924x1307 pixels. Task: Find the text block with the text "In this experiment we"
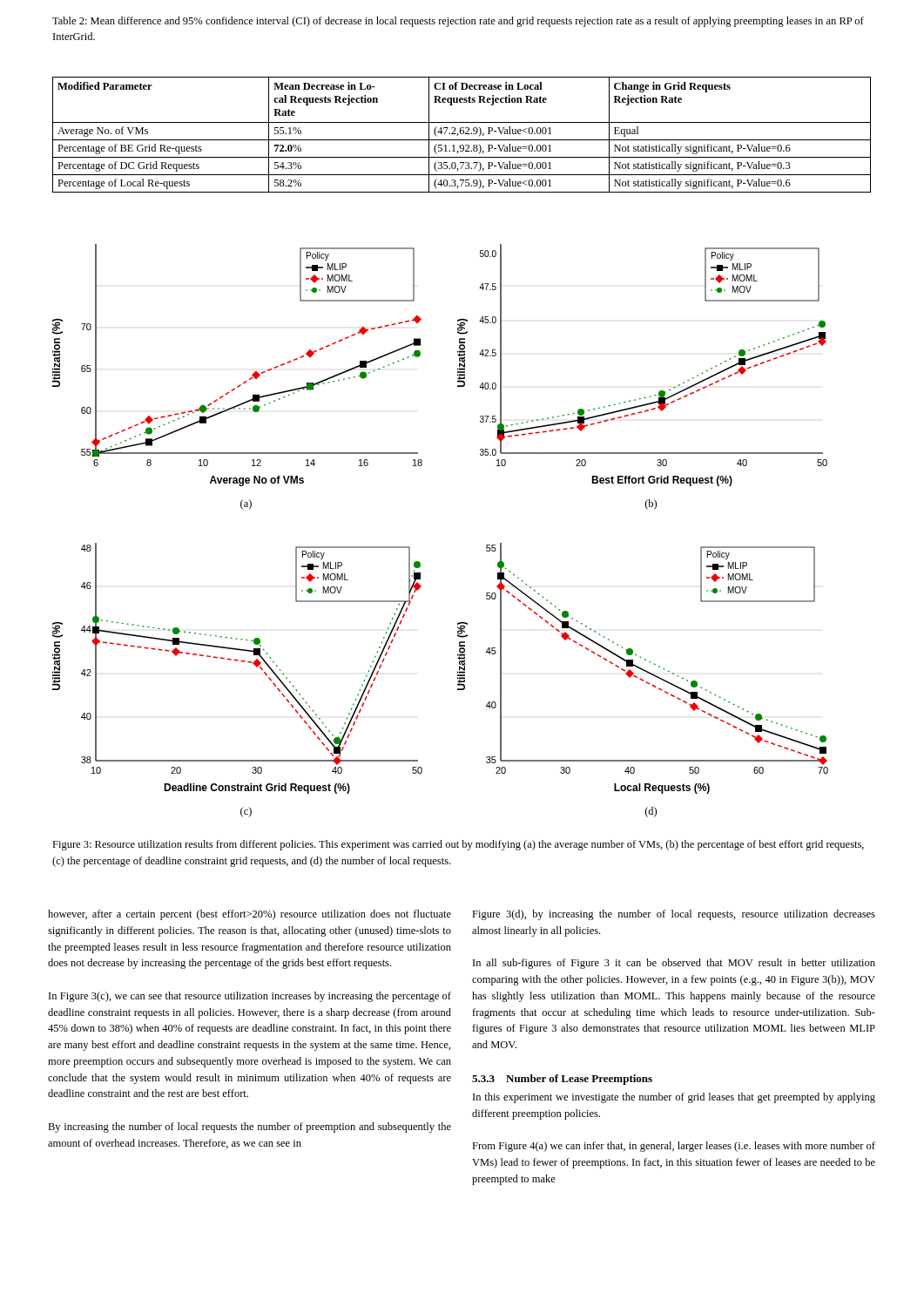674,1105
